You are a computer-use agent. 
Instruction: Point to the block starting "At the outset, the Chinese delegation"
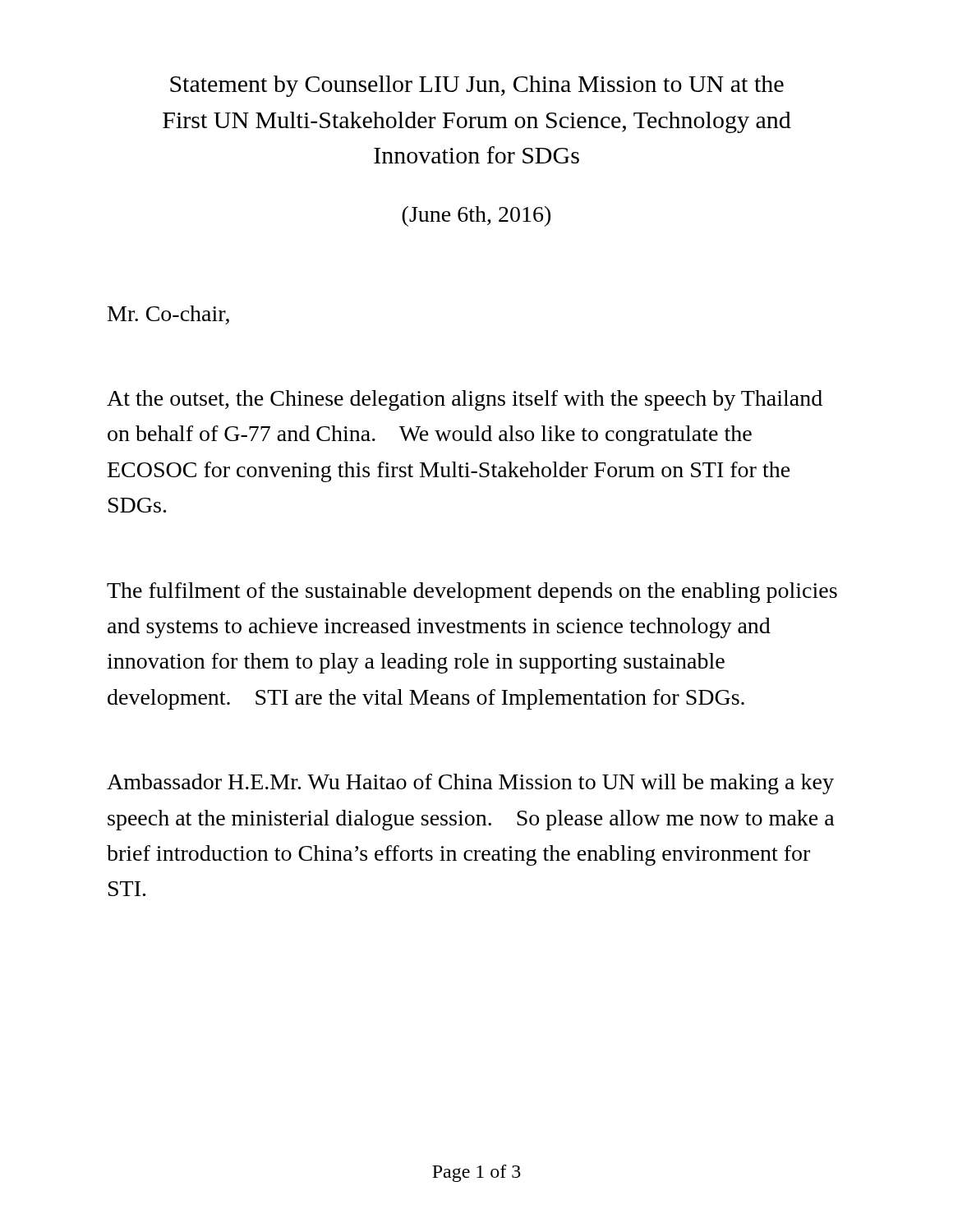(x=465, y=451)
